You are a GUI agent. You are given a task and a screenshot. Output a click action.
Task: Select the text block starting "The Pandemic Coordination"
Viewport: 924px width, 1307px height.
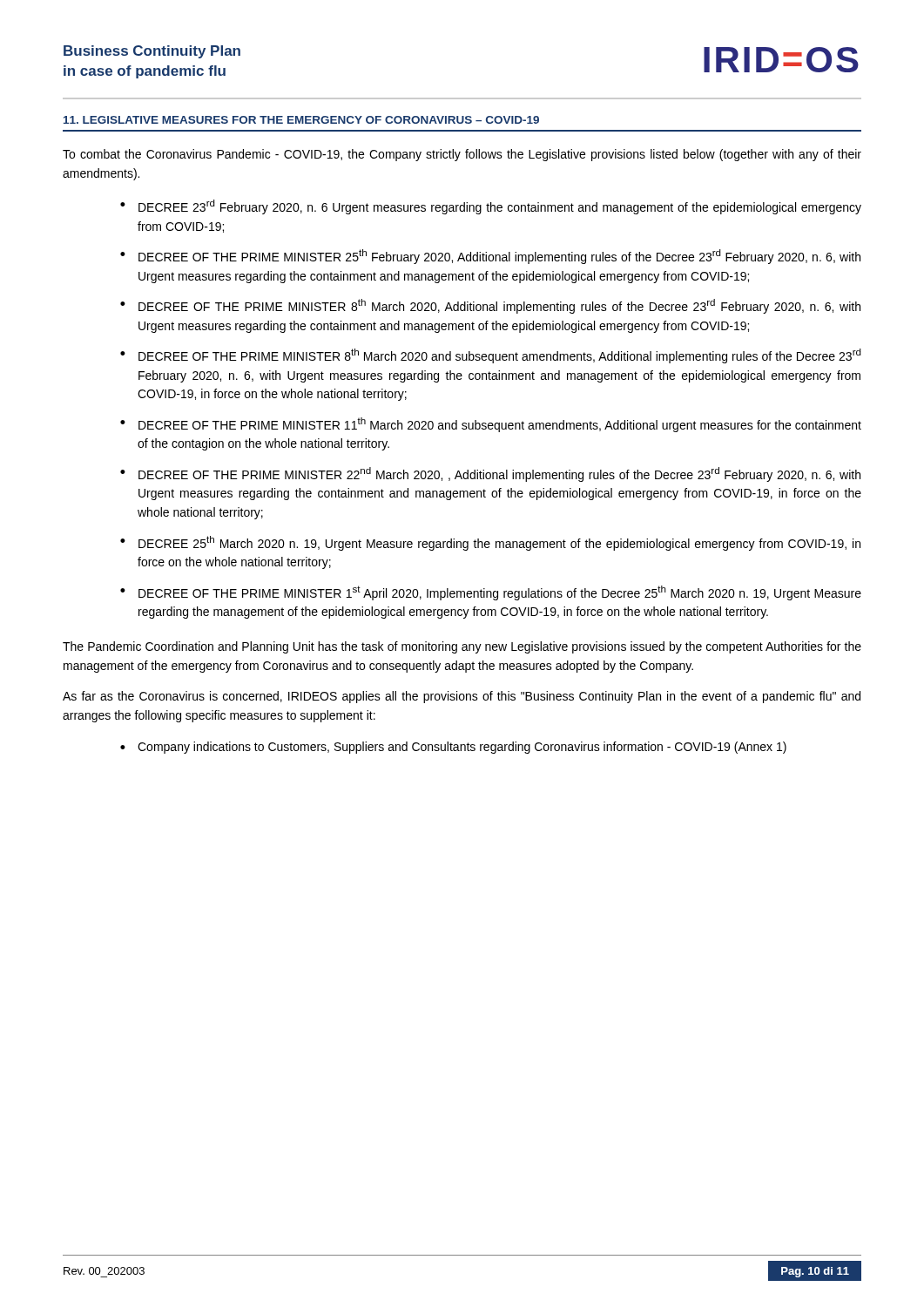tap(462, 656)
